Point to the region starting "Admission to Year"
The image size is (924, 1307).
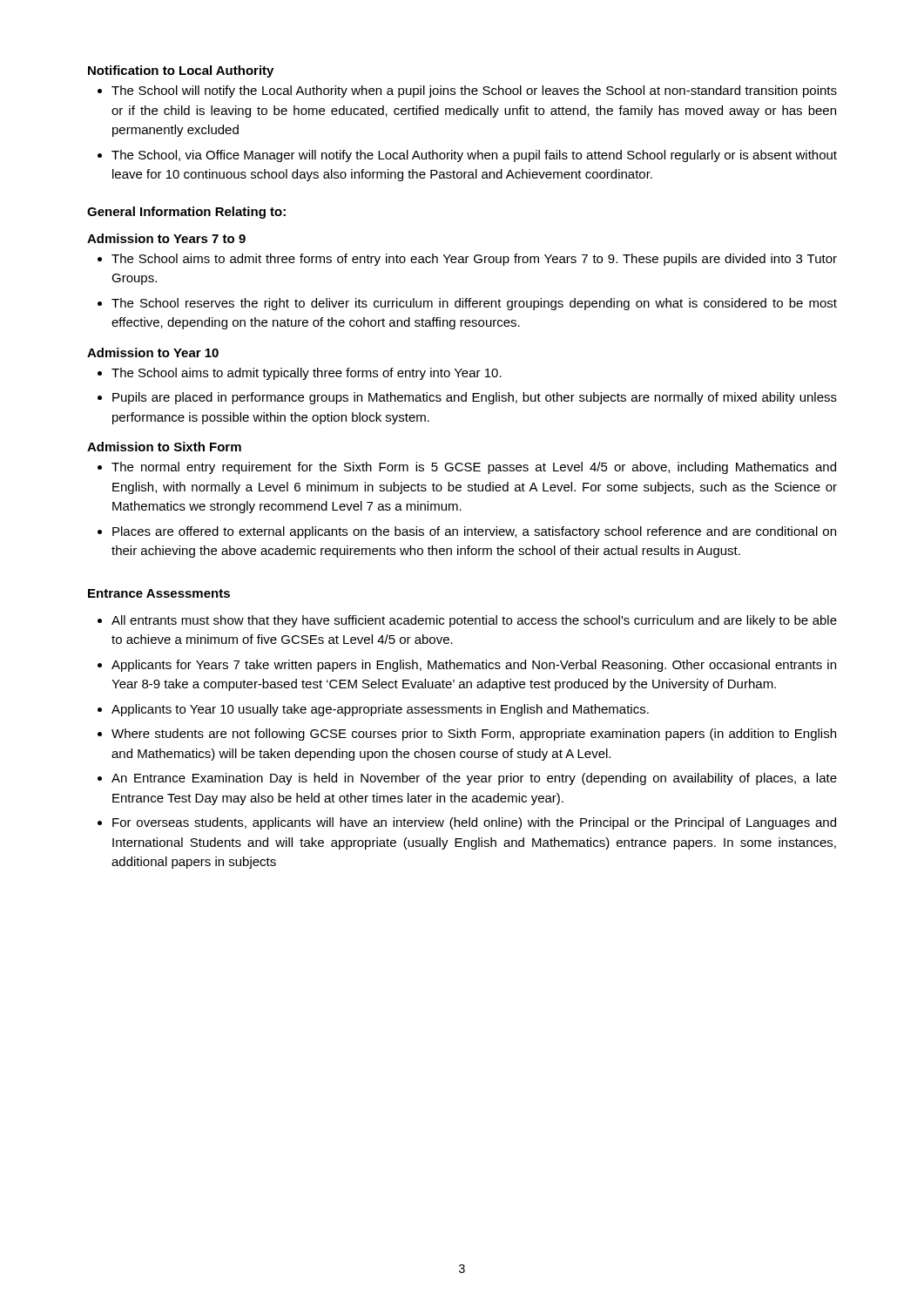pyautogui.click(x=153, y=352)
